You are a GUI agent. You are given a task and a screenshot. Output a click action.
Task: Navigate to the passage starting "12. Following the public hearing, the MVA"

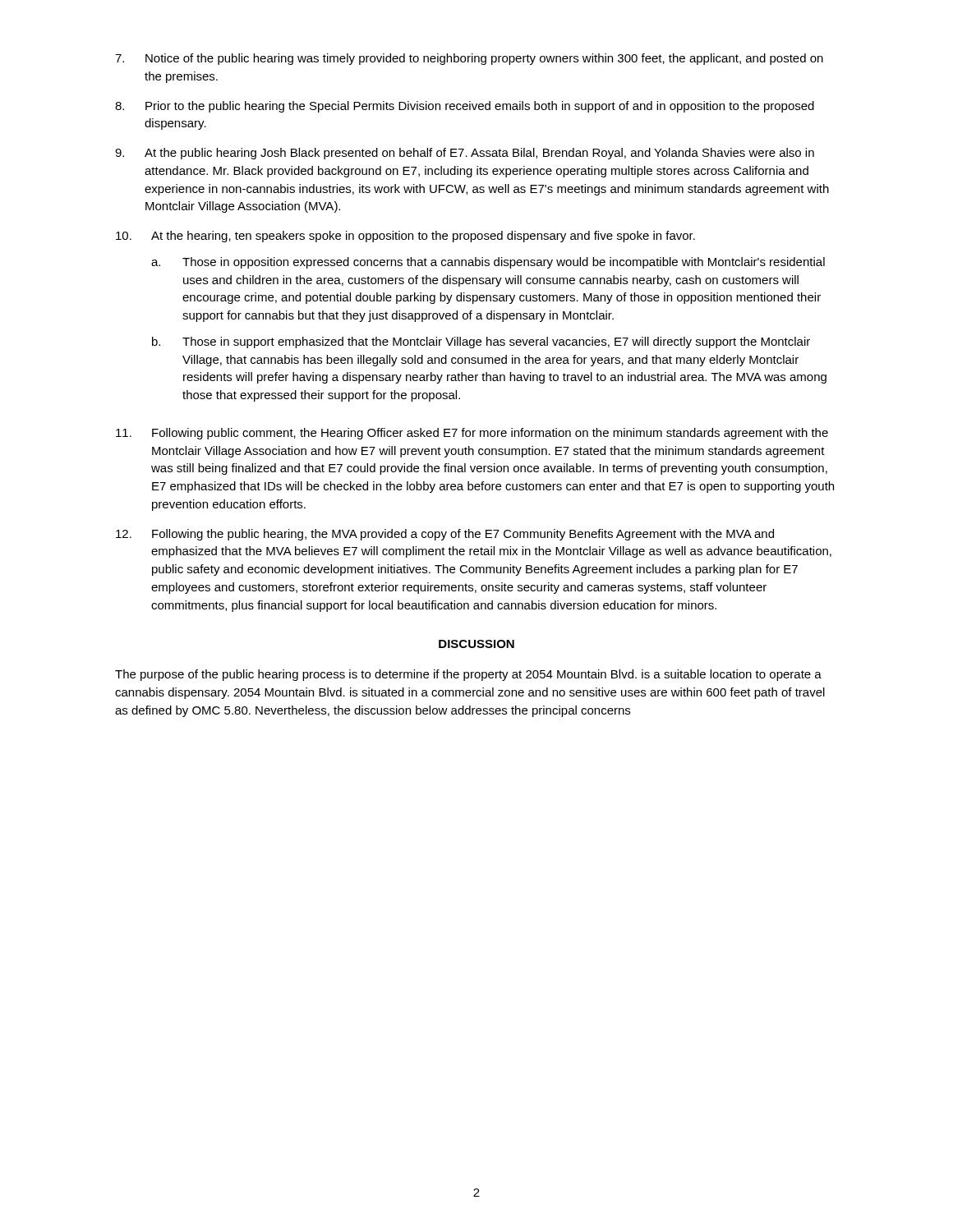coord(476,569)
